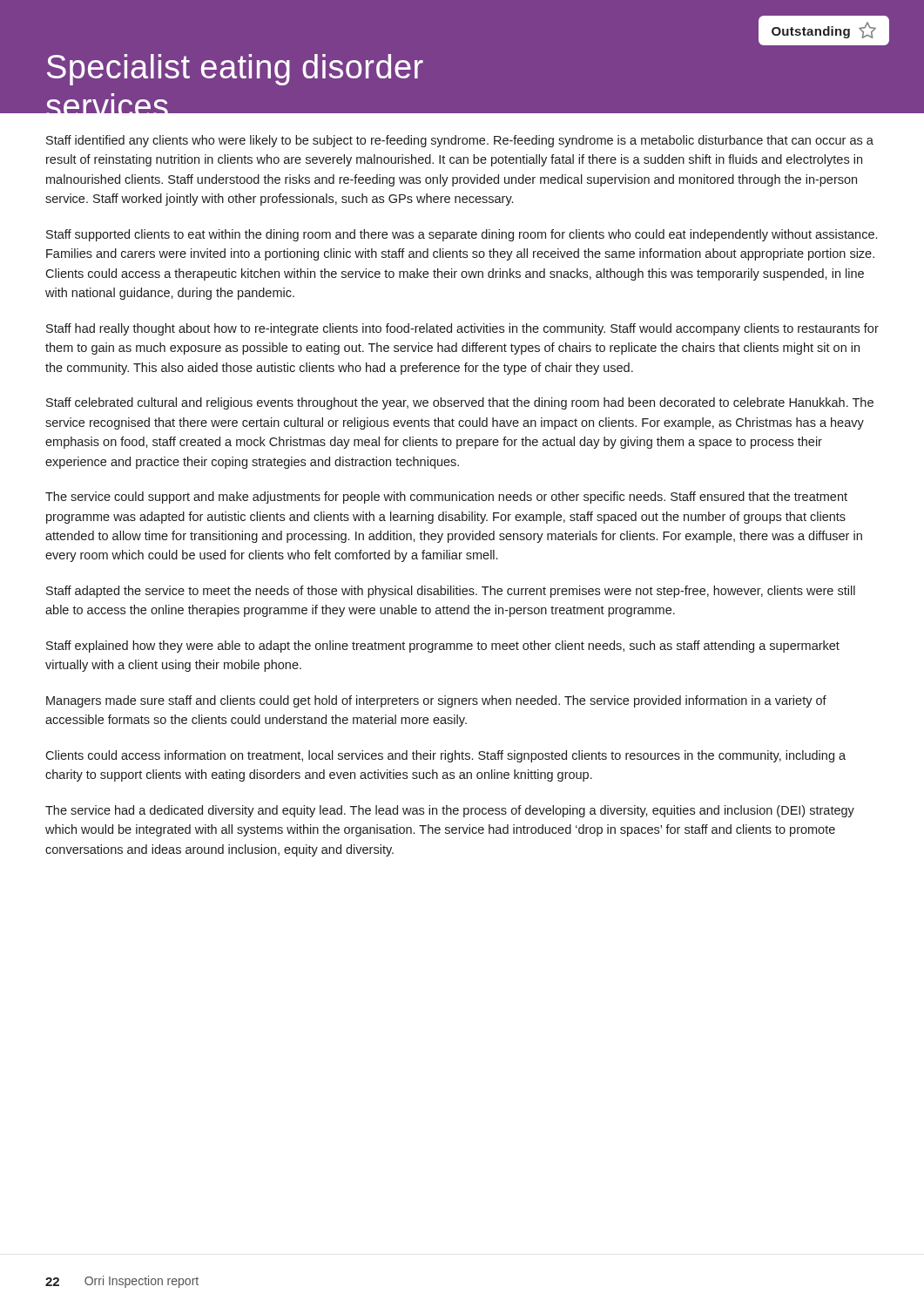924x1307 pixels.
Task: Click on the passage starting "Staff supported clients to"
Action: 462,264
